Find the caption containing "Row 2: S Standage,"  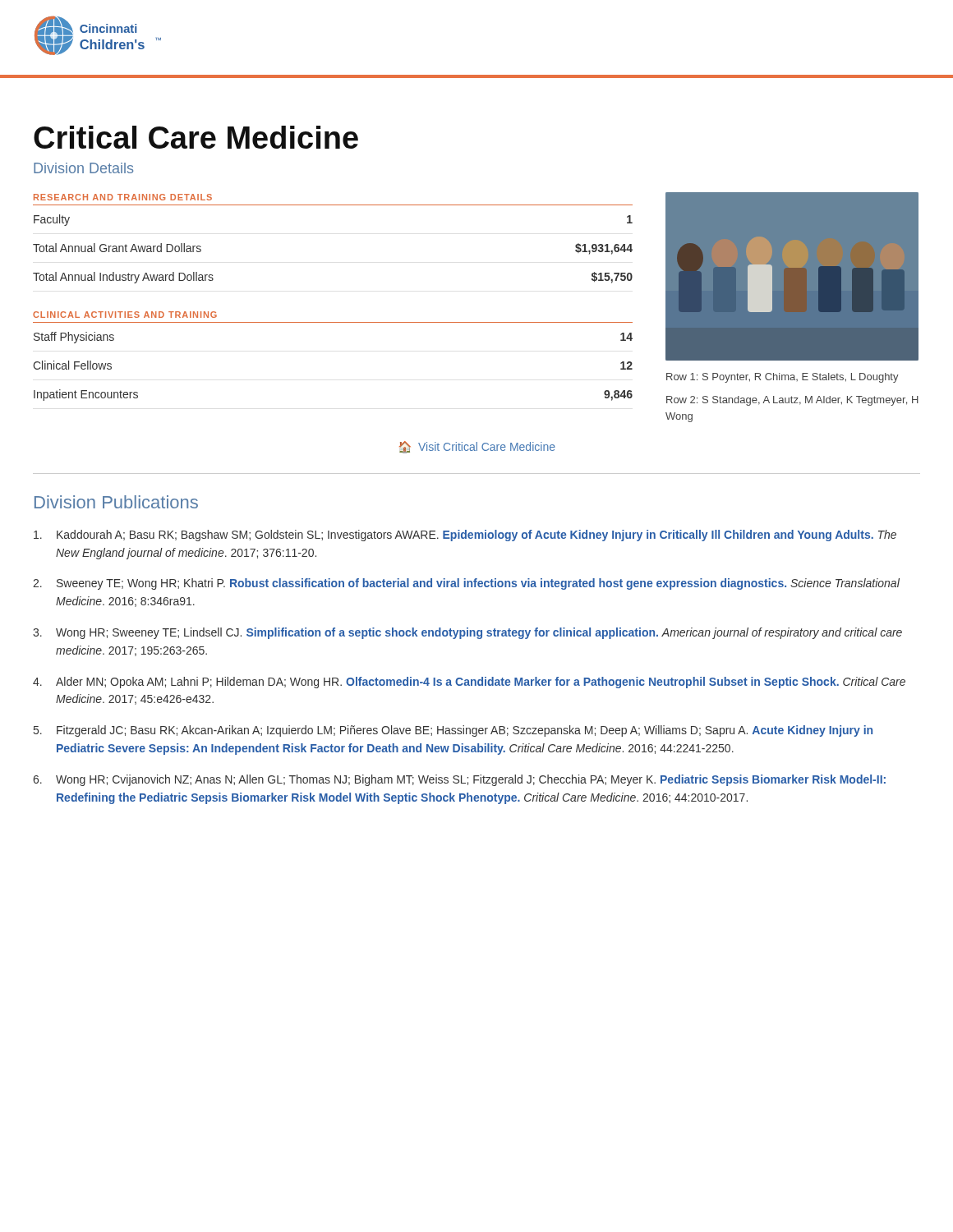[792, 408]
